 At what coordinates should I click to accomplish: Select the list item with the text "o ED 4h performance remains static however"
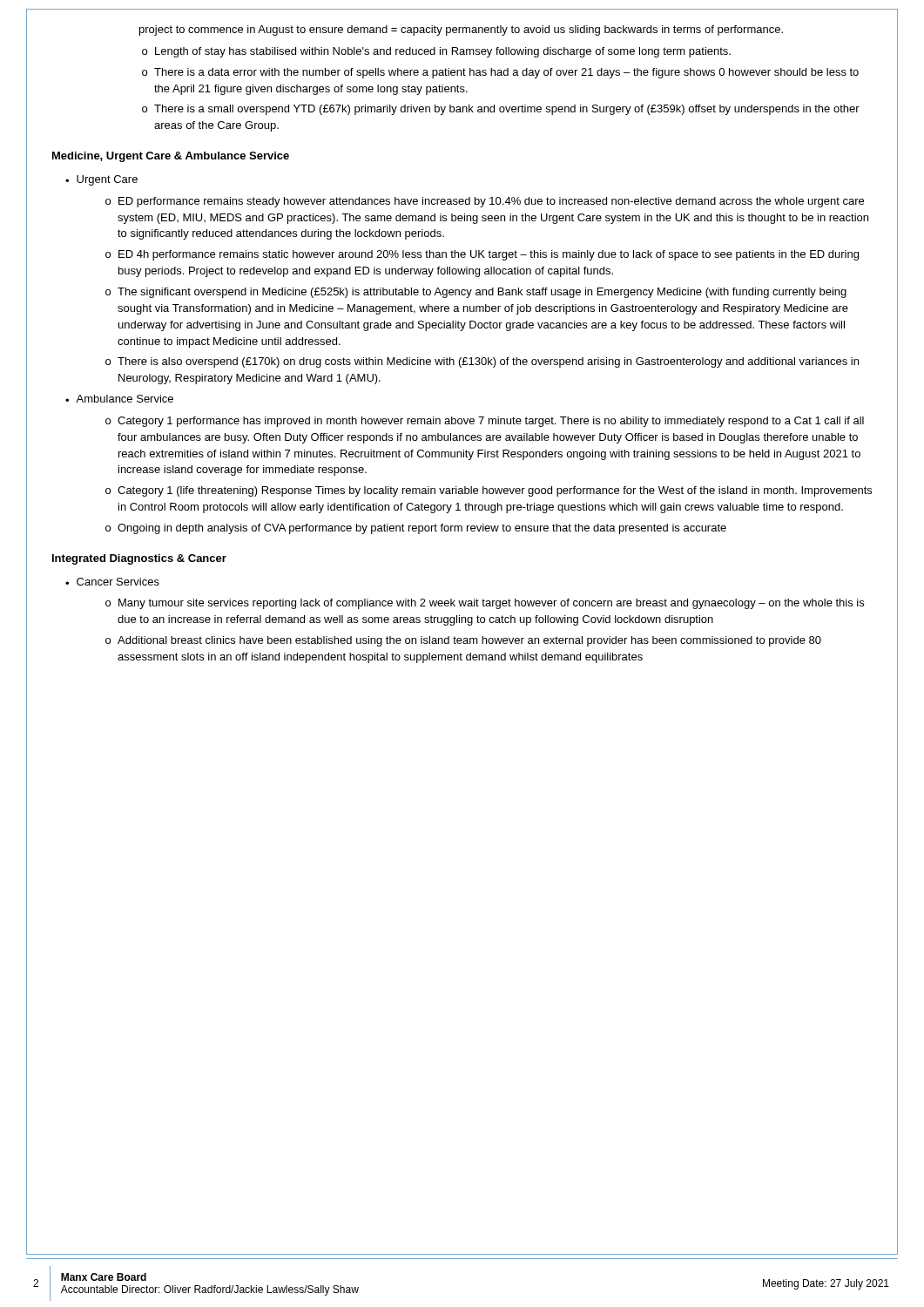(486, 263)
